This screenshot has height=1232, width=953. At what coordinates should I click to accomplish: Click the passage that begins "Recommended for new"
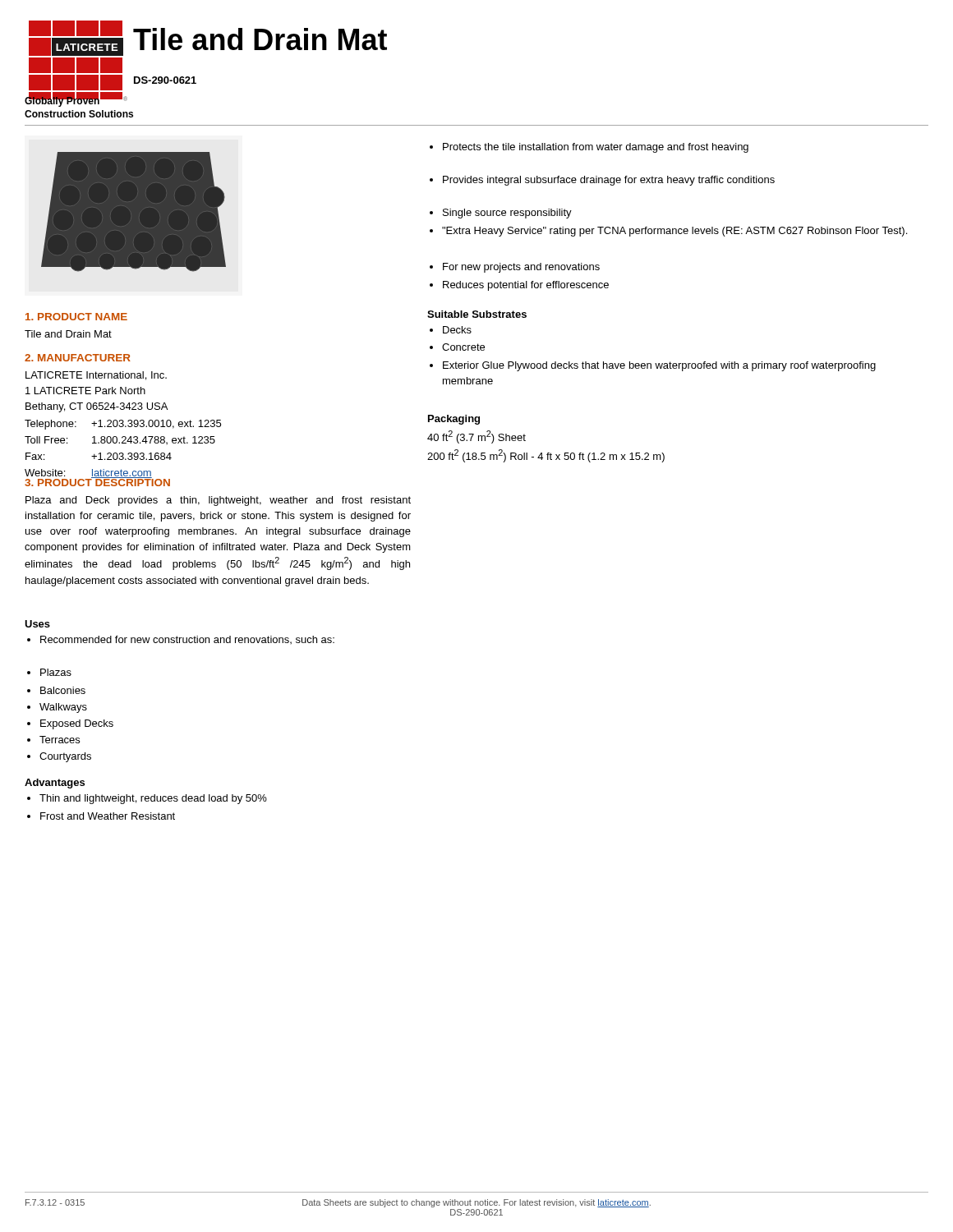point(218,640)
